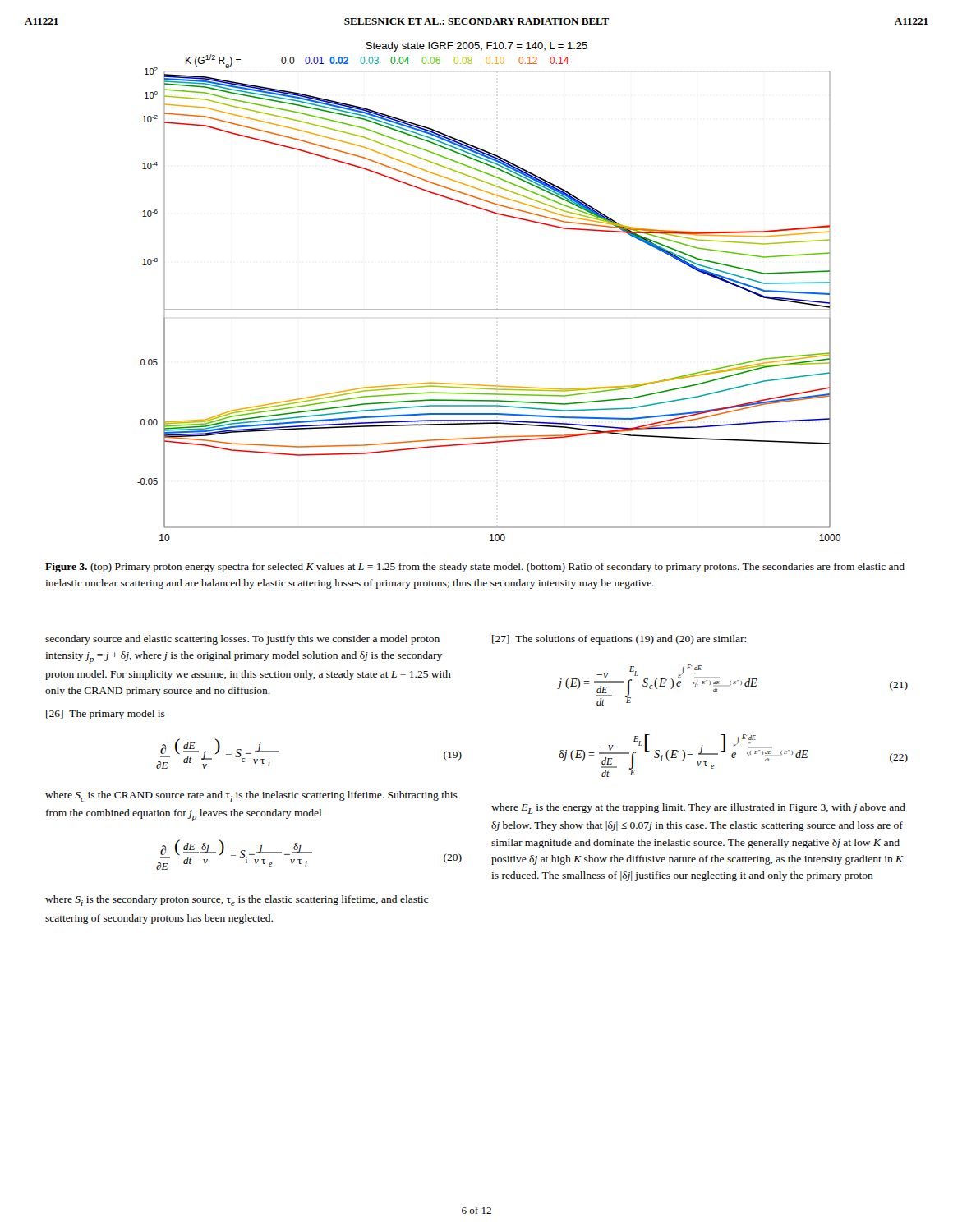Click the formula that begins "j(E) = −v dE dt EL ∫"
This screenshot has width=953, height=1232.
[700, 685]
